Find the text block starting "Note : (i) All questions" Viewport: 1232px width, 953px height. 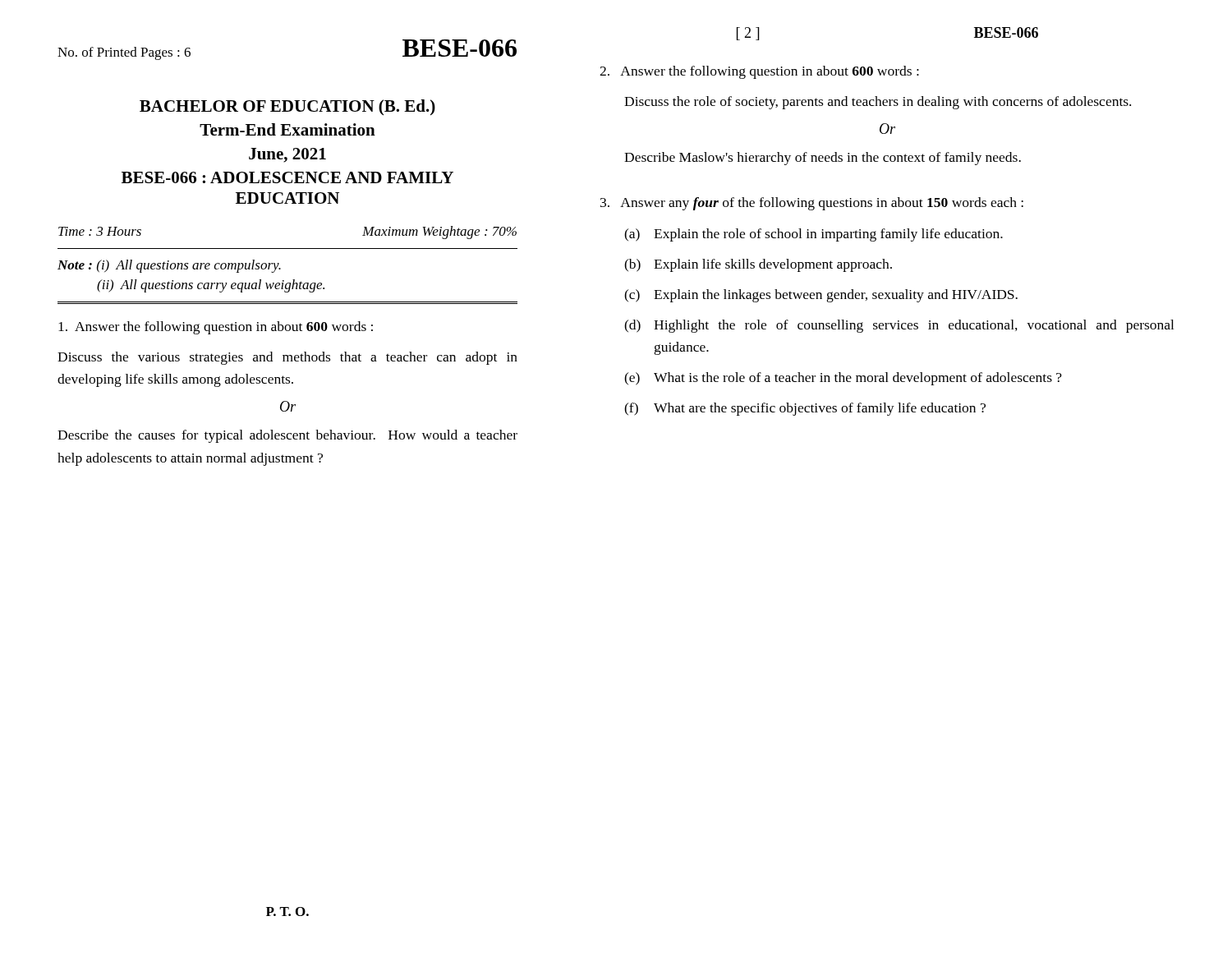point(170,265)
